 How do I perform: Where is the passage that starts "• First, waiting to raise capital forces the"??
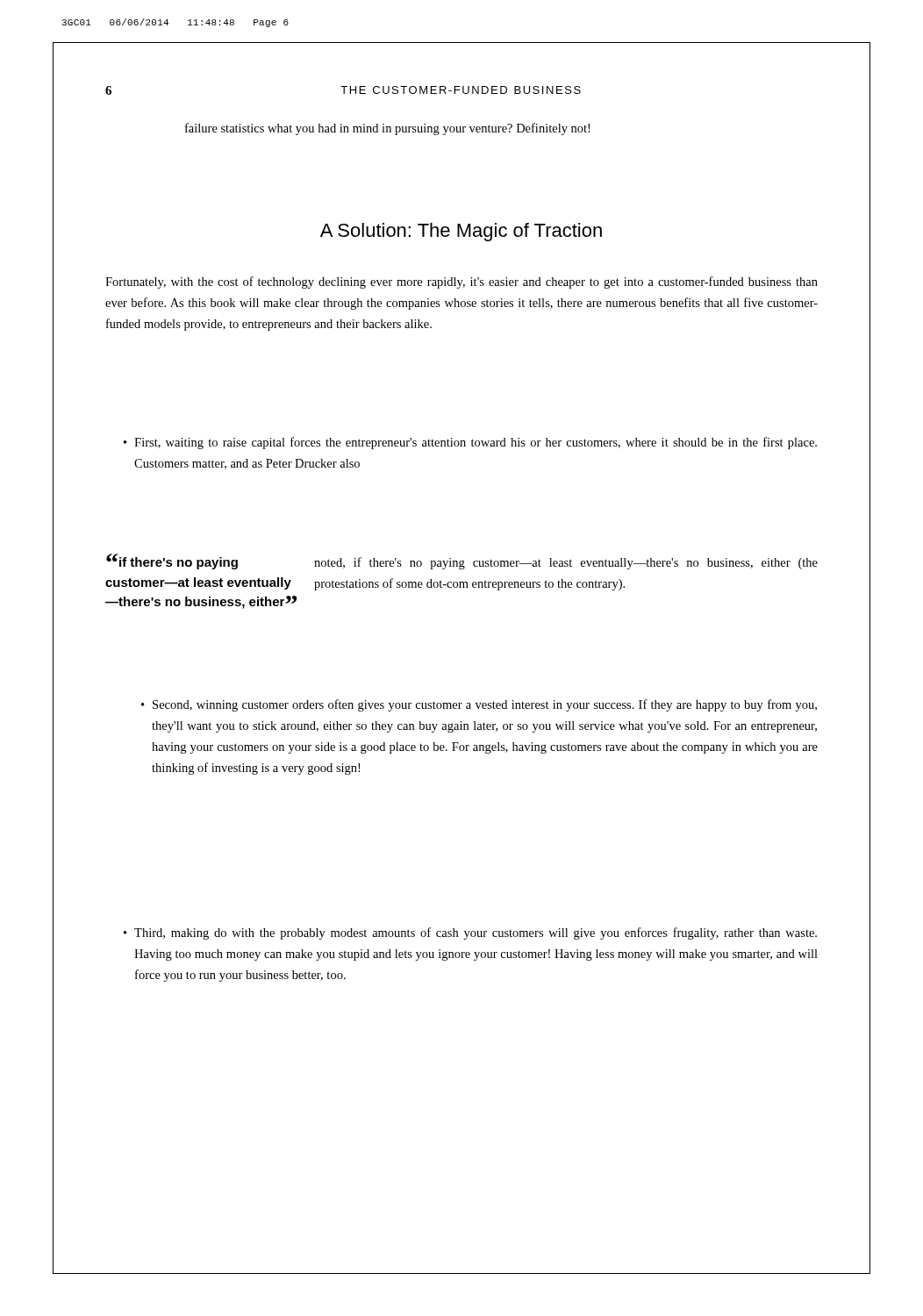point(462,454)
